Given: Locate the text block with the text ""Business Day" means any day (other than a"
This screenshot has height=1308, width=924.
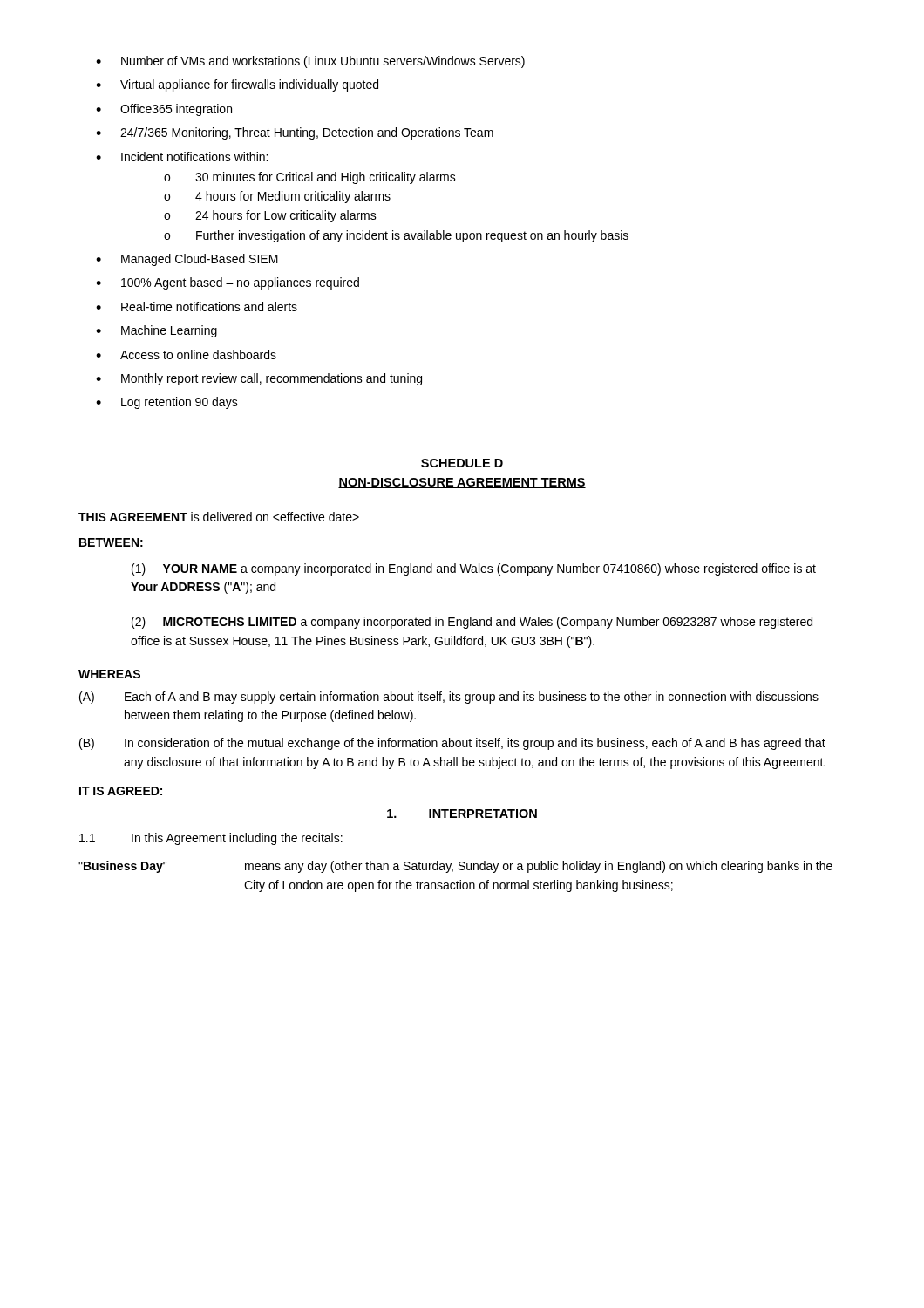Looking at the screenshot, I should click(x=462, y=876).
